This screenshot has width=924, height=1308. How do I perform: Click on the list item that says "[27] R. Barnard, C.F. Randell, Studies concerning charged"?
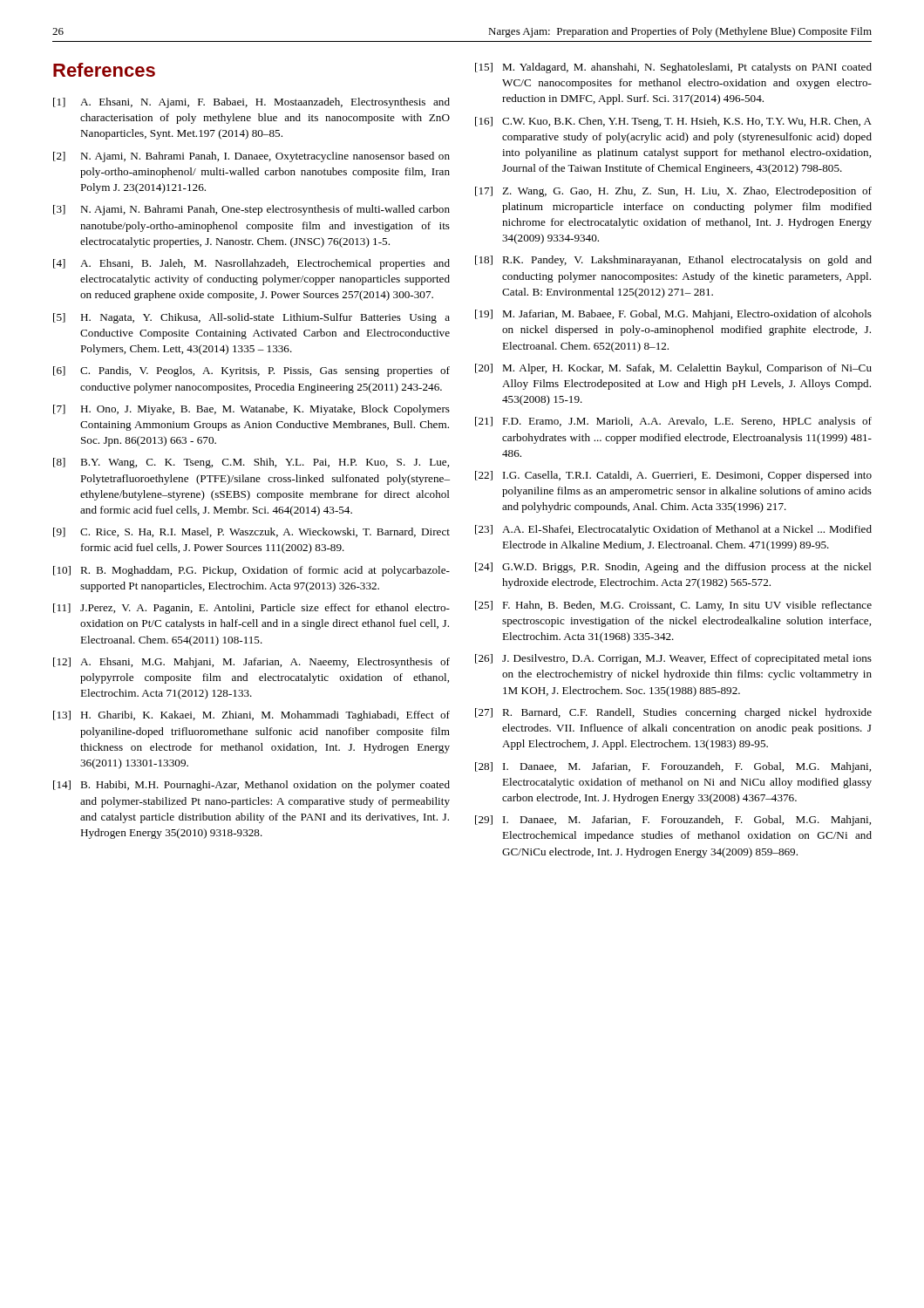(x=673, y=728)
